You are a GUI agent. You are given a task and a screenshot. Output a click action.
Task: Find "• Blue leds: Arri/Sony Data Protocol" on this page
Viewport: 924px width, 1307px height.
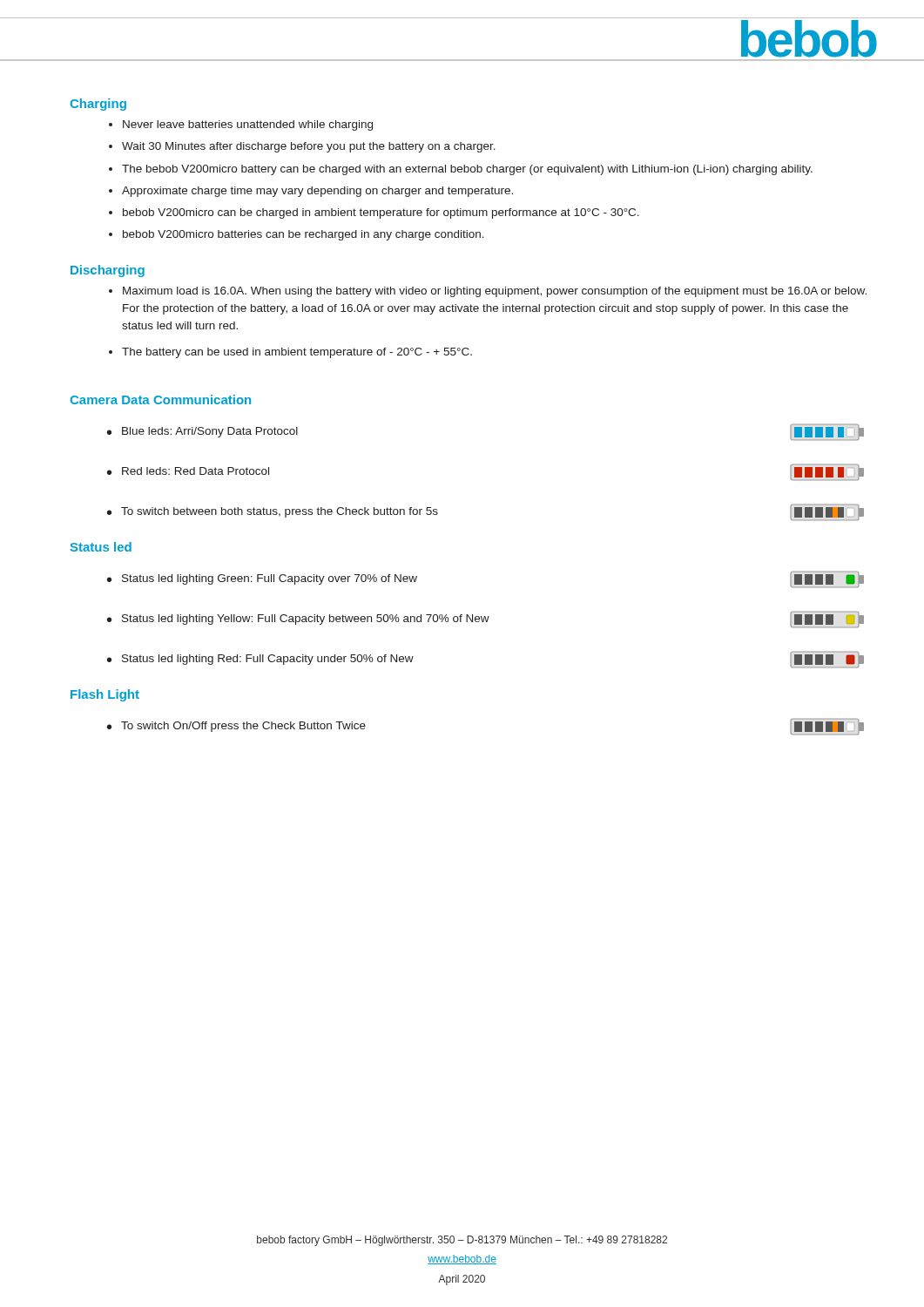coord(204,433)
